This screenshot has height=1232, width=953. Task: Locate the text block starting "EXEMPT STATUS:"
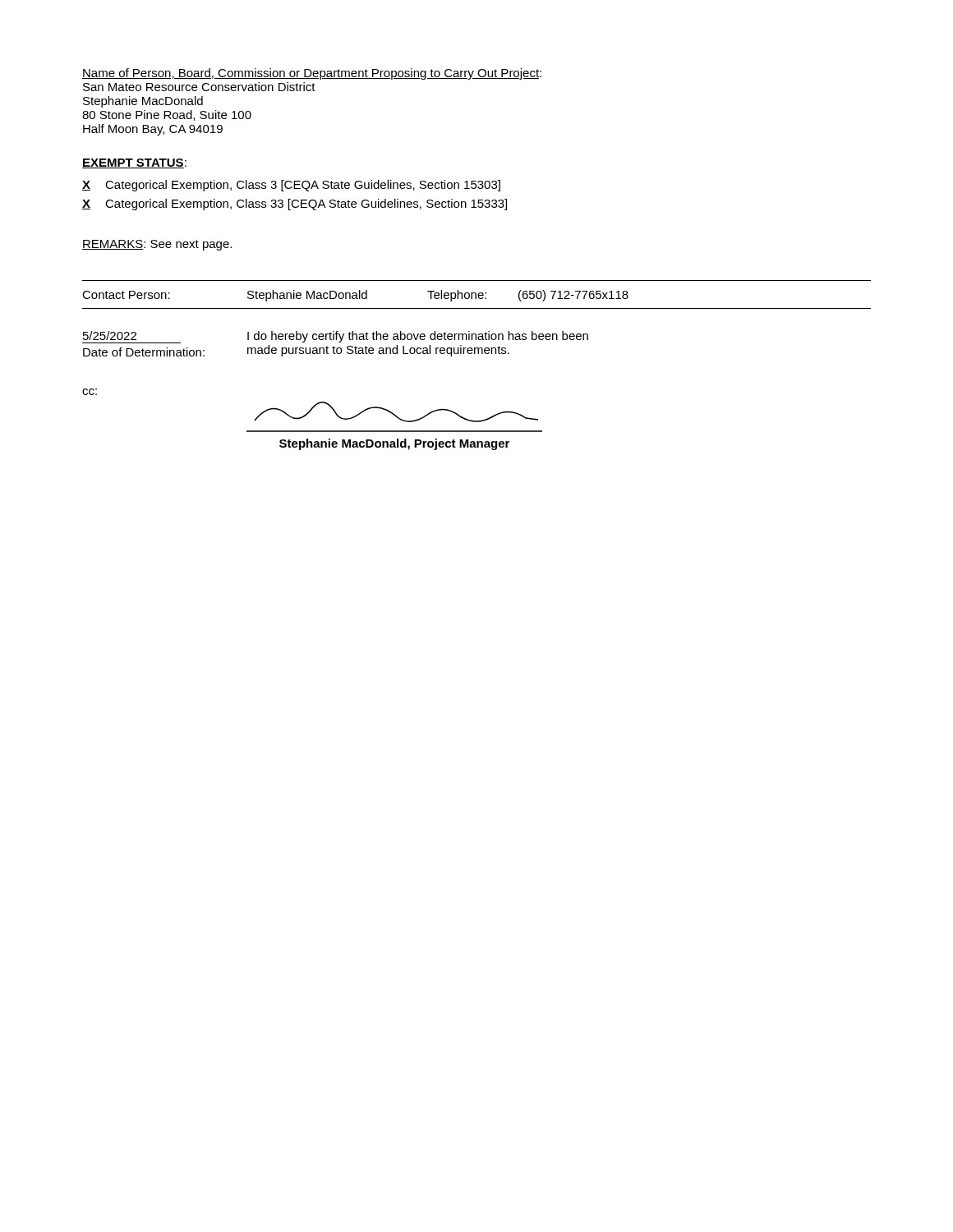click(x=135, y=162)
